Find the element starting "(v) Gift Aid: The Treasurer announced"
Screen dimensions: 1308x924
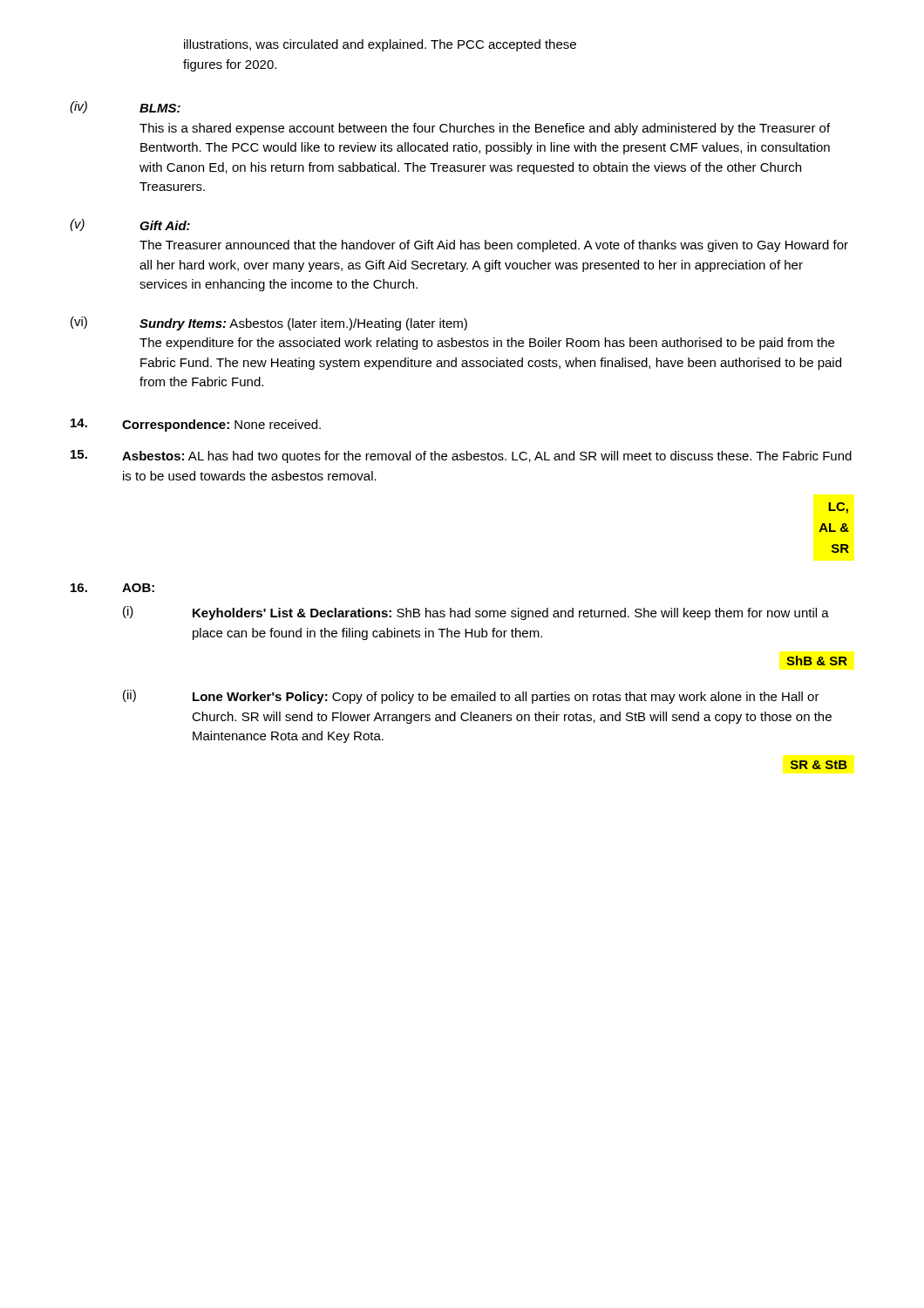click(x=462, y=255)
